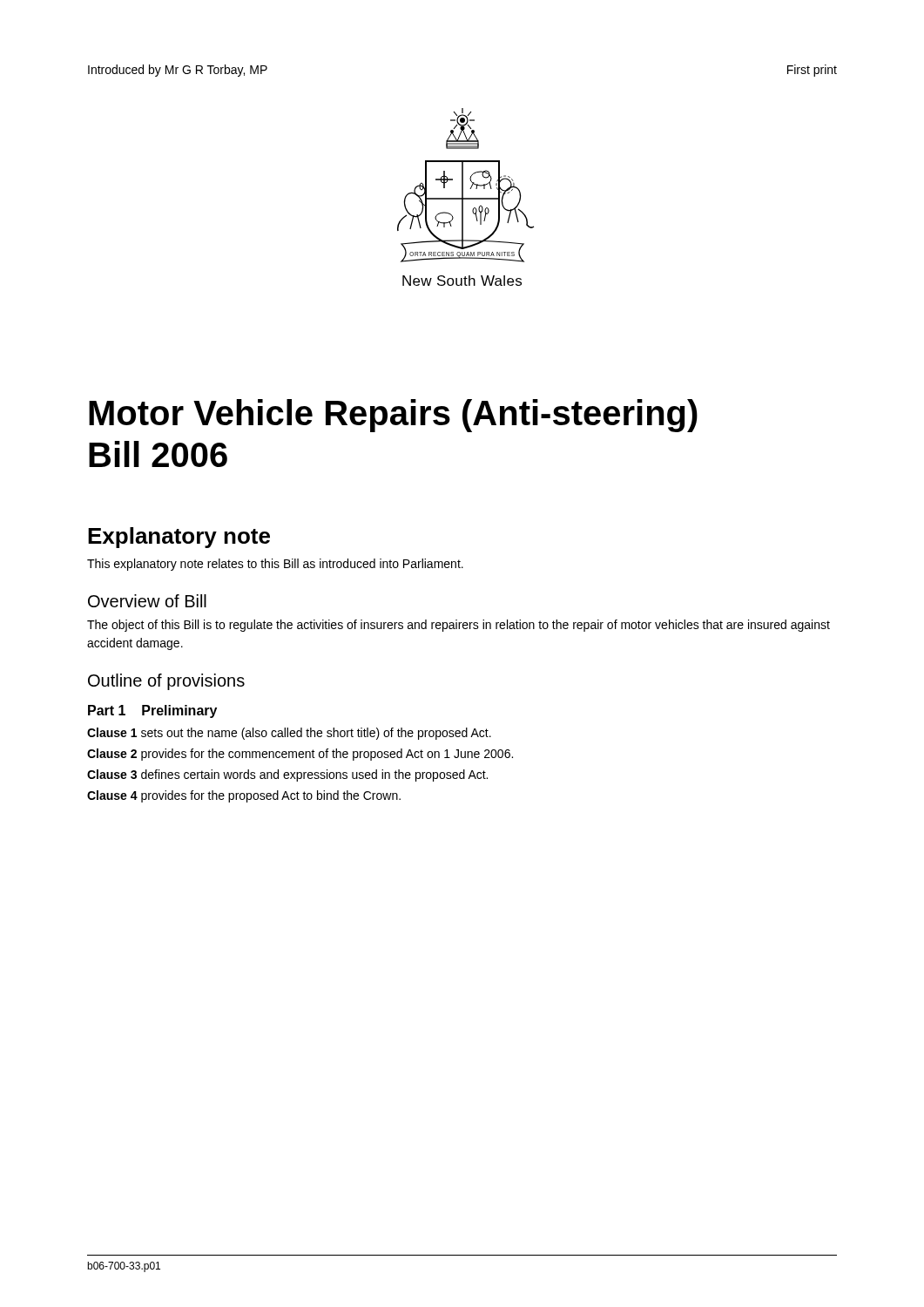This screenshot has height=1307, width=924.
Task: Click on the title containing "Motor Vehicle Repairs (Anti-steering)Bill 2006"
Action: point(462,434)
